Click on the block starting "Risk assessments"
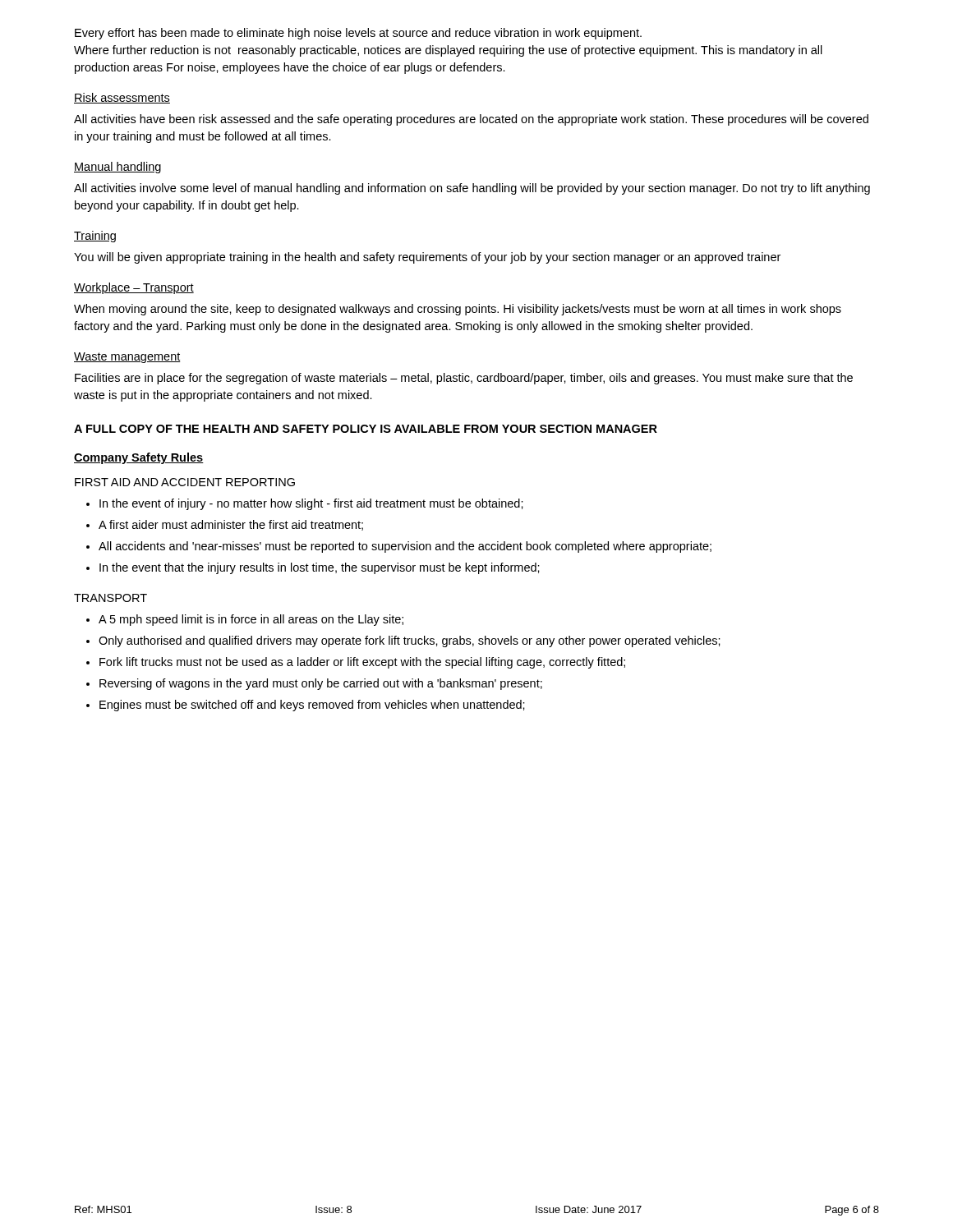This screenshot has height=1232, width=953. pos(122,98)
